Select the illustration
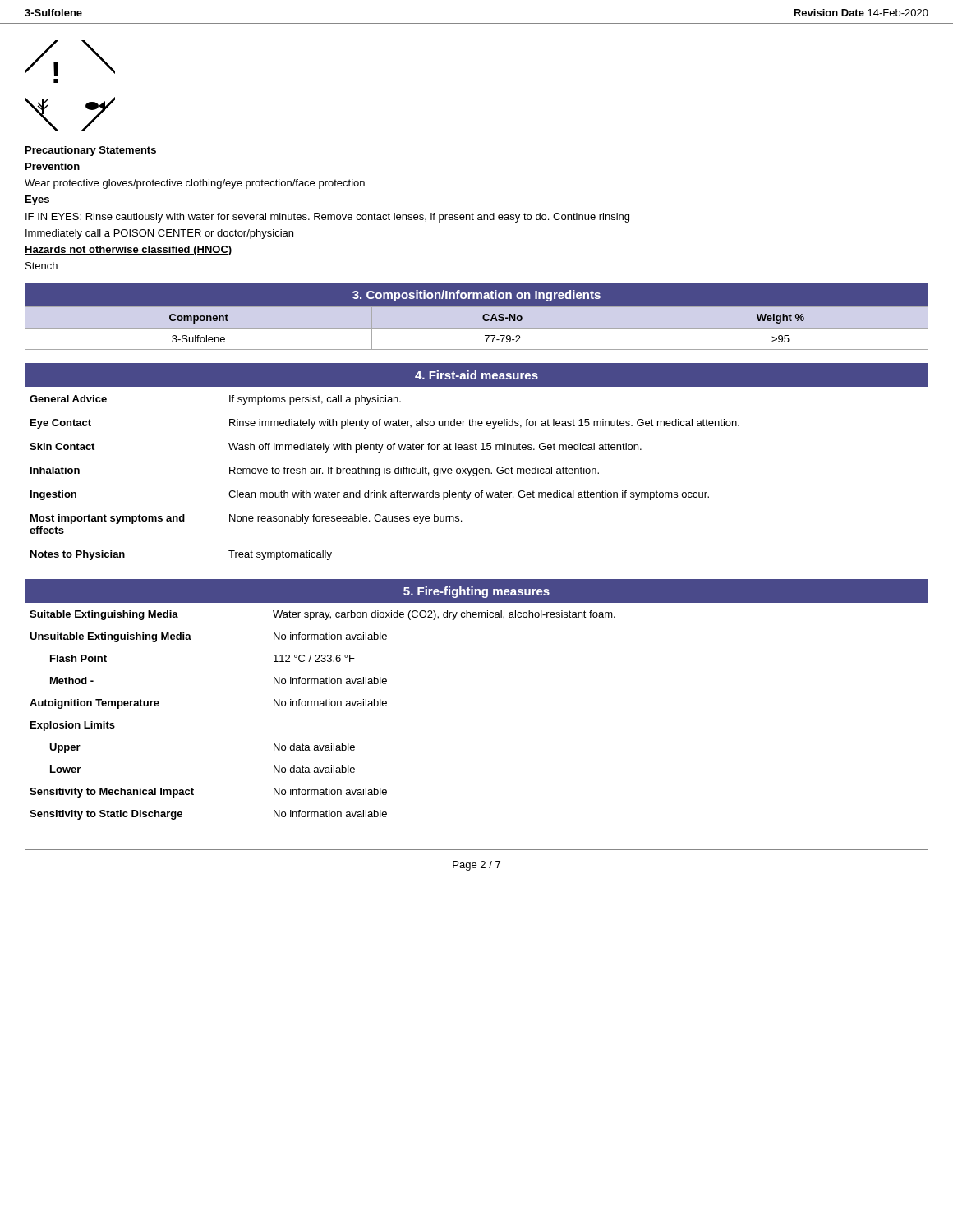Screen dimensions: 1232x953 [476, 85]
